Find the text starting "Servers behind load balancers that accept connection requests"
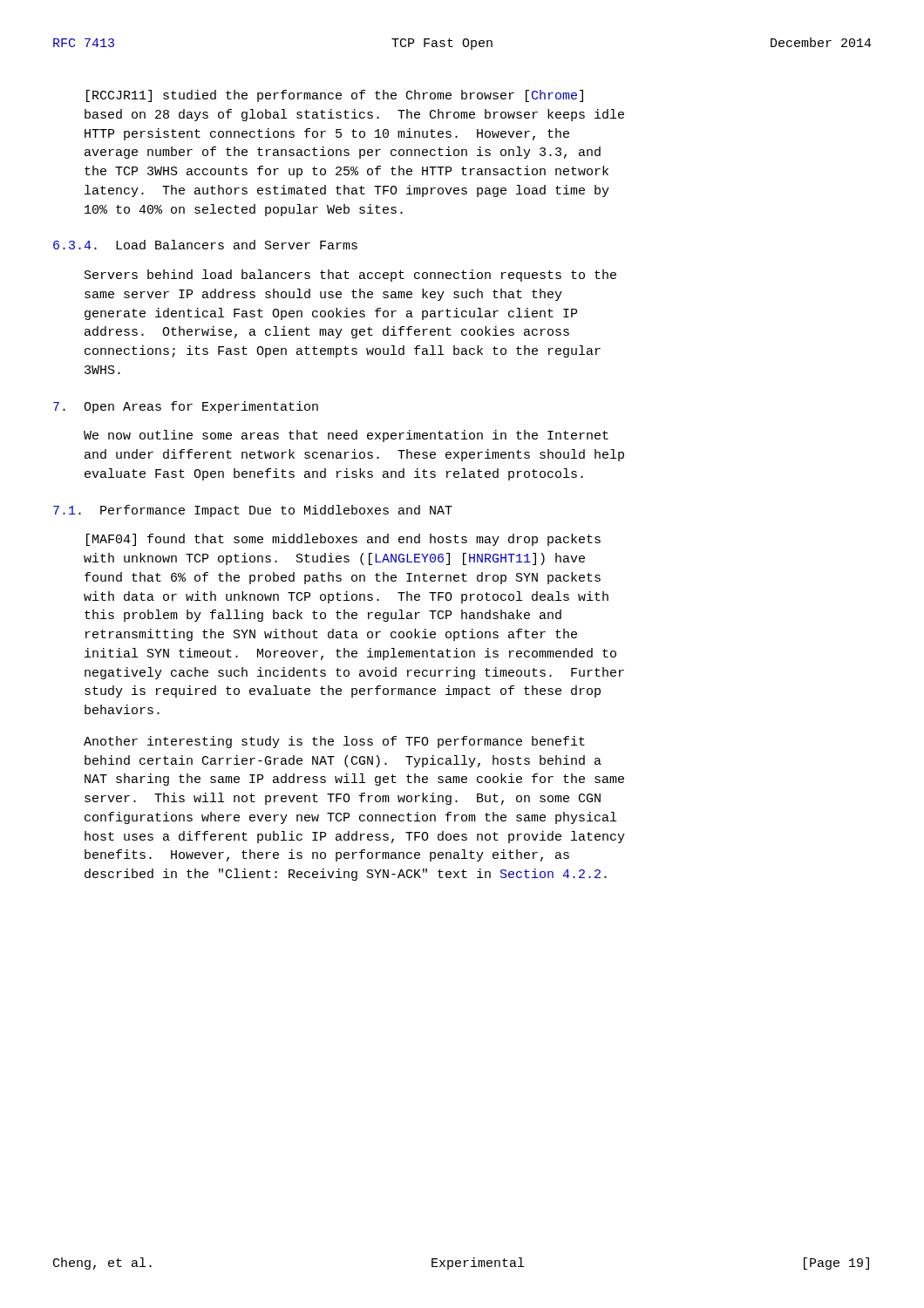Image resolution: width=924 pixels, height=1308 pixels. 350,323
